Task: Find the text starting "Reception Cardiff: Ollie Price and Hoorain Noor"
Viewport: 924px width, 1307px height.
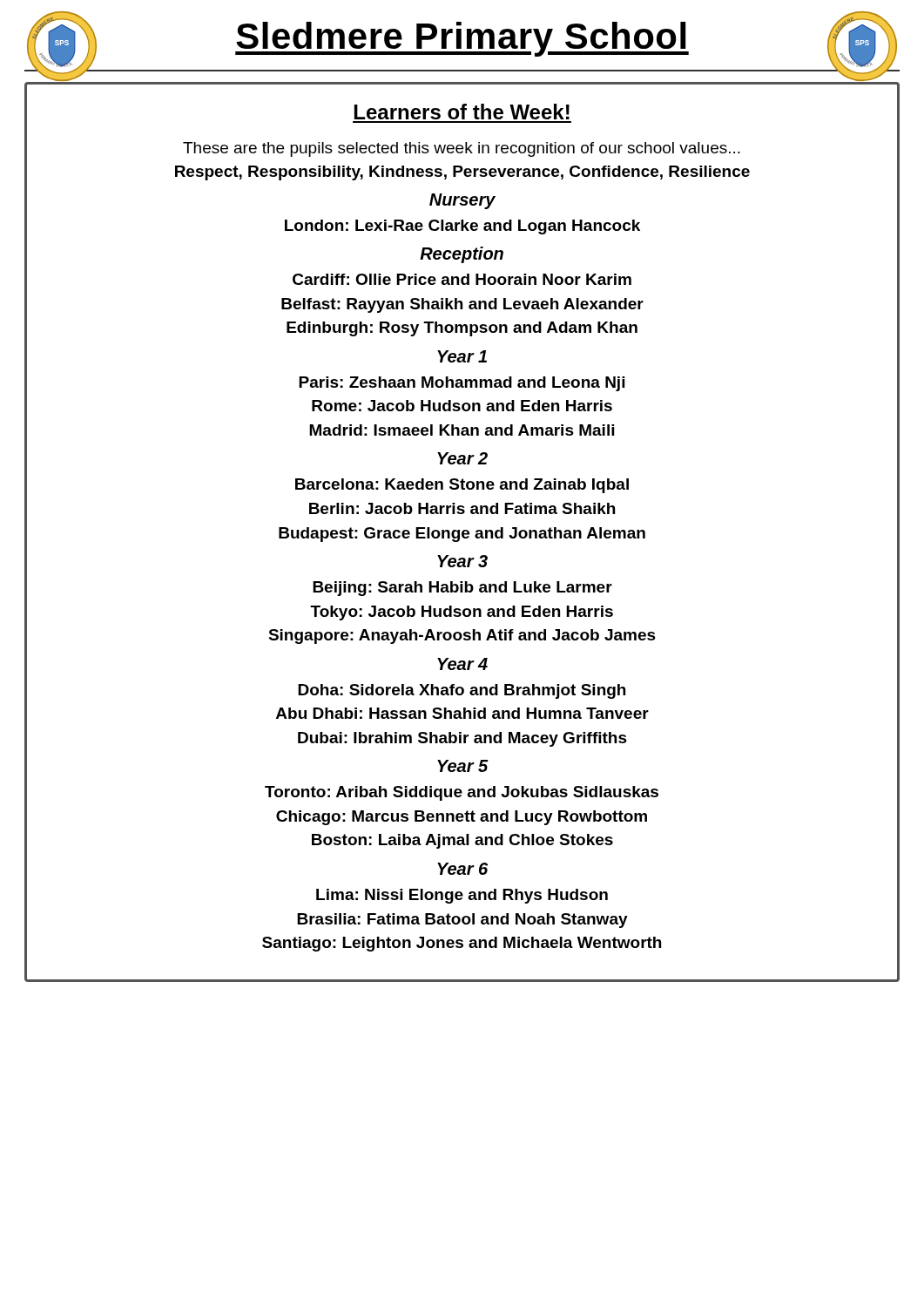Action: [x=462, y=292]
